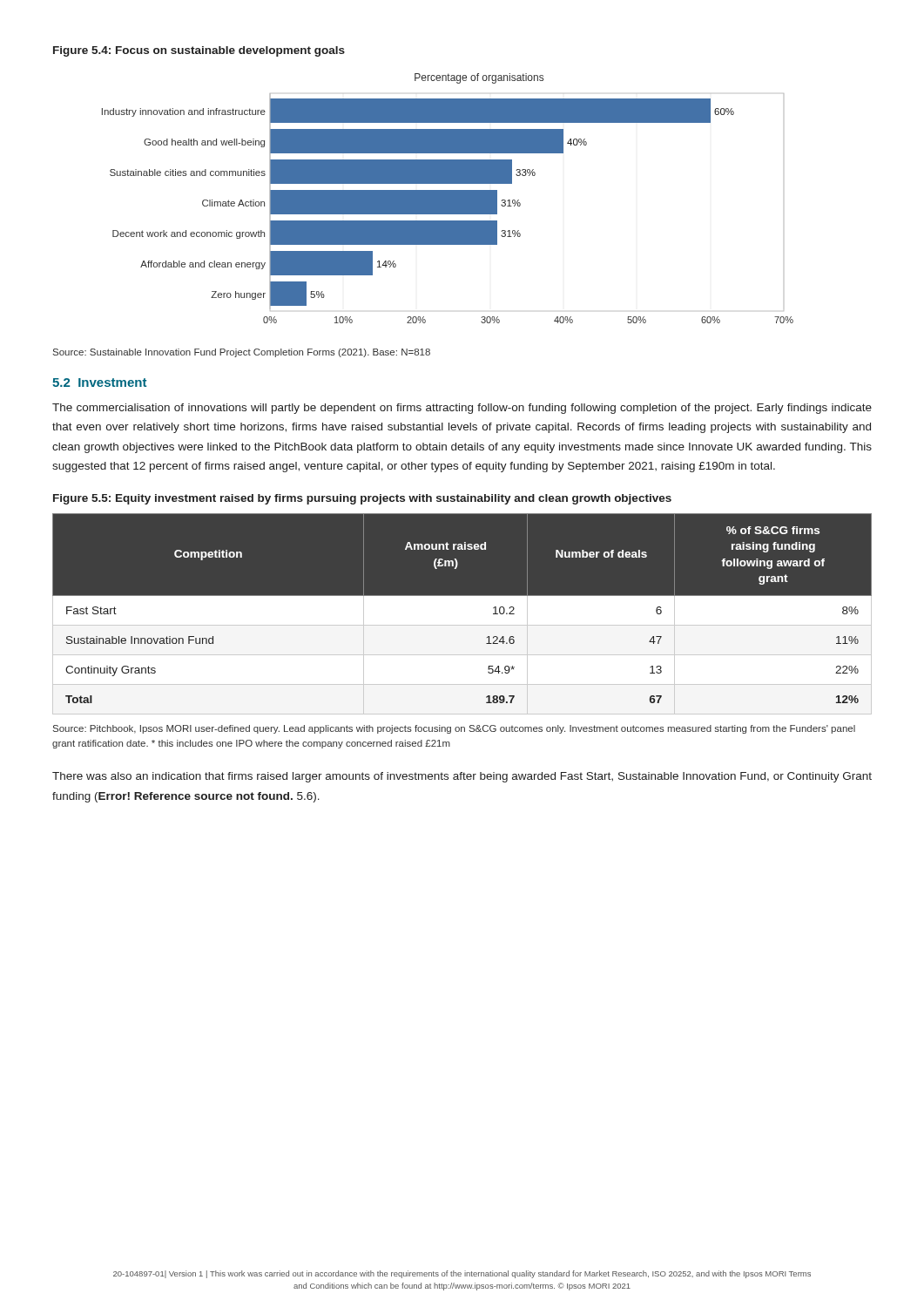This screenshot has height=1307, width=924.
Task: Locate the element starting "There was also an indication that firms raised"
Action: 462,786
